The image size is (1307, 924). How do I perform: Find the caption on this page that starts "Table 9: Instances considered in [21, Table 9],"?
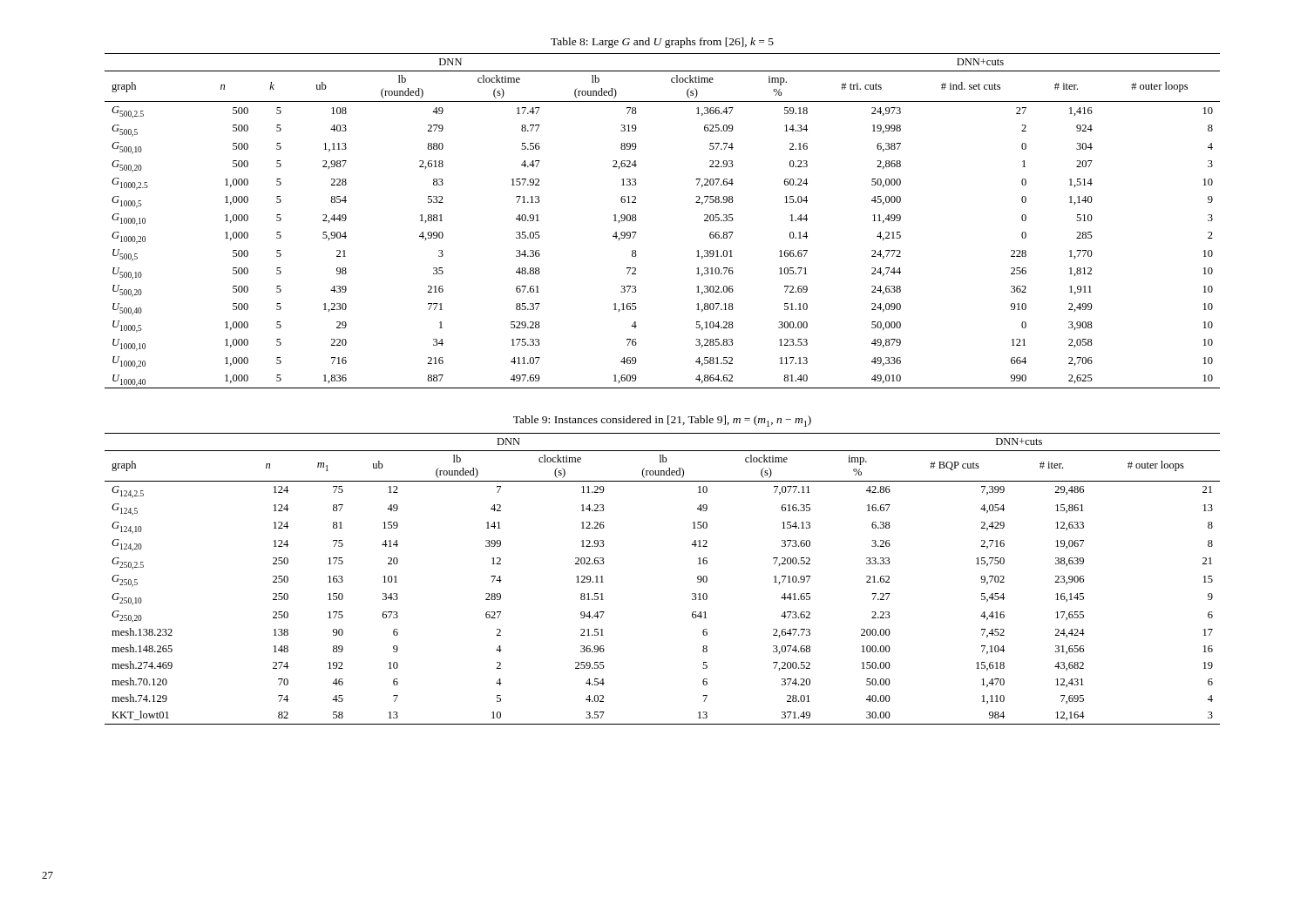pos(662,420)
